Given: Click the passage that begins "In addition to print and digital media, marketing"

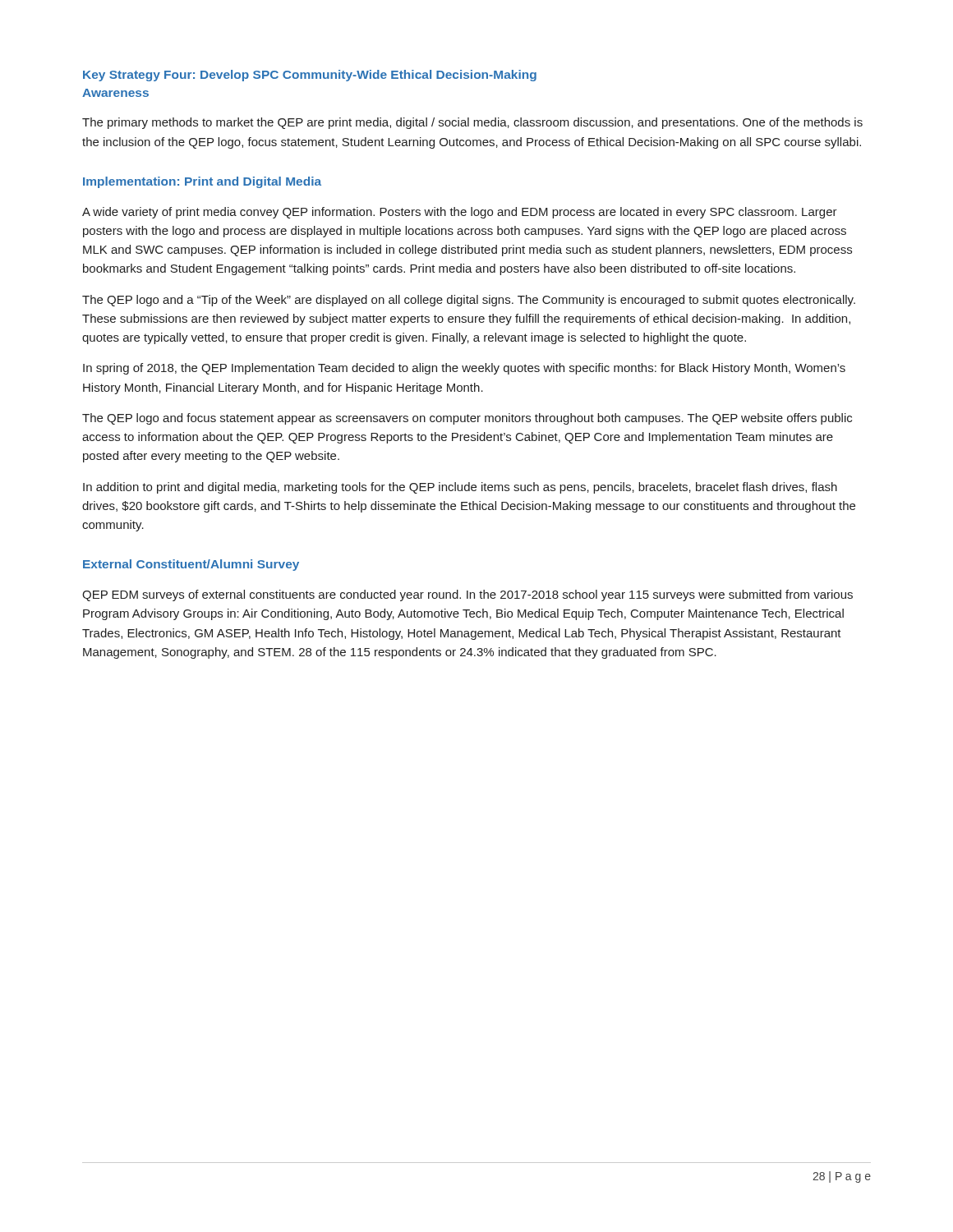Looking at the screenshot, I should (469, 505).
